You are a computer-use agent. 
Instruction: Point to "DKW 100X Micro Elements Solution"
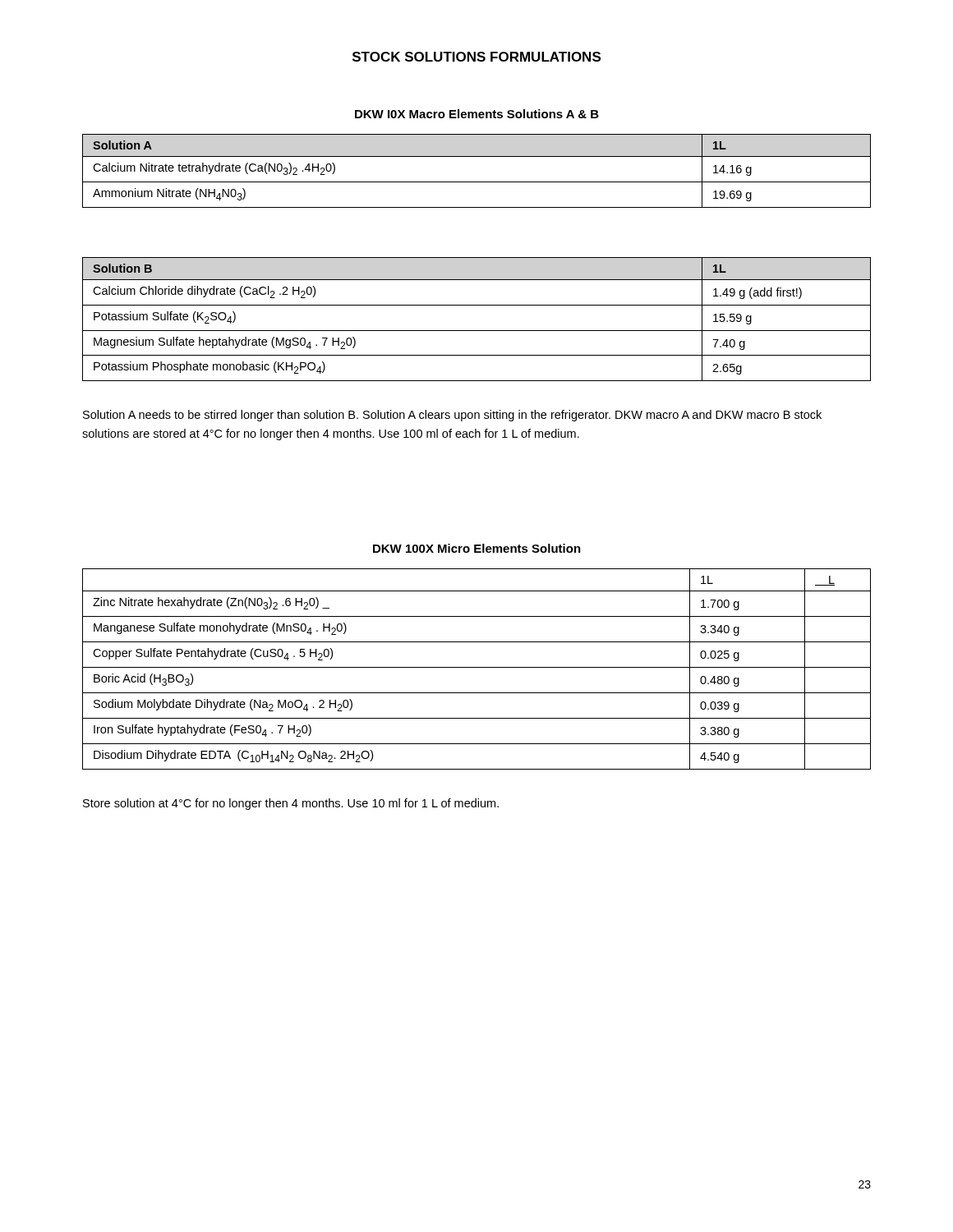(476, 548)
